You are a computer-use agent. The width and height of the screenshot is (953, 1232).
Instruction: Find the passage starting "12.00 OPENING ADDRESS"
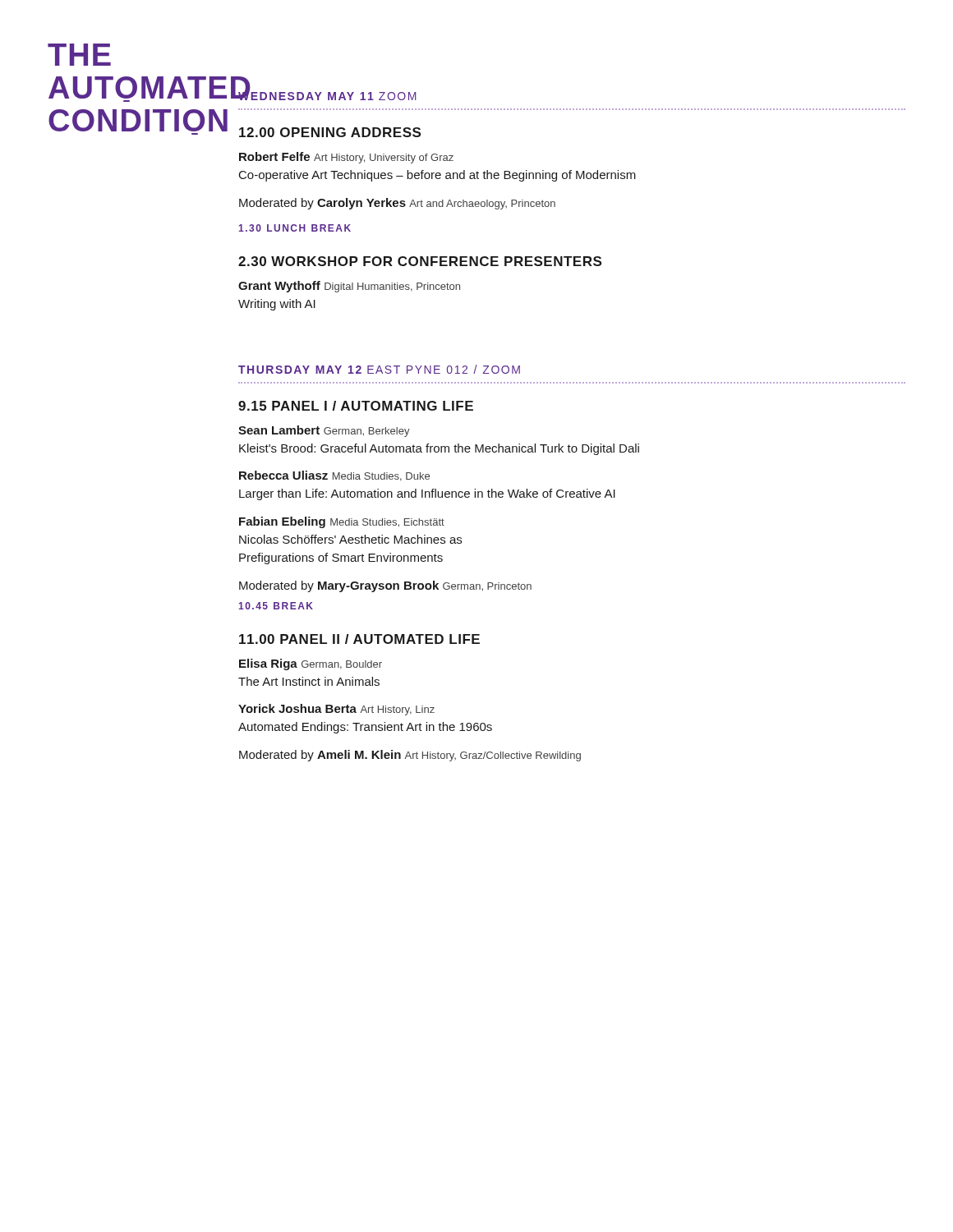point(330,133)
